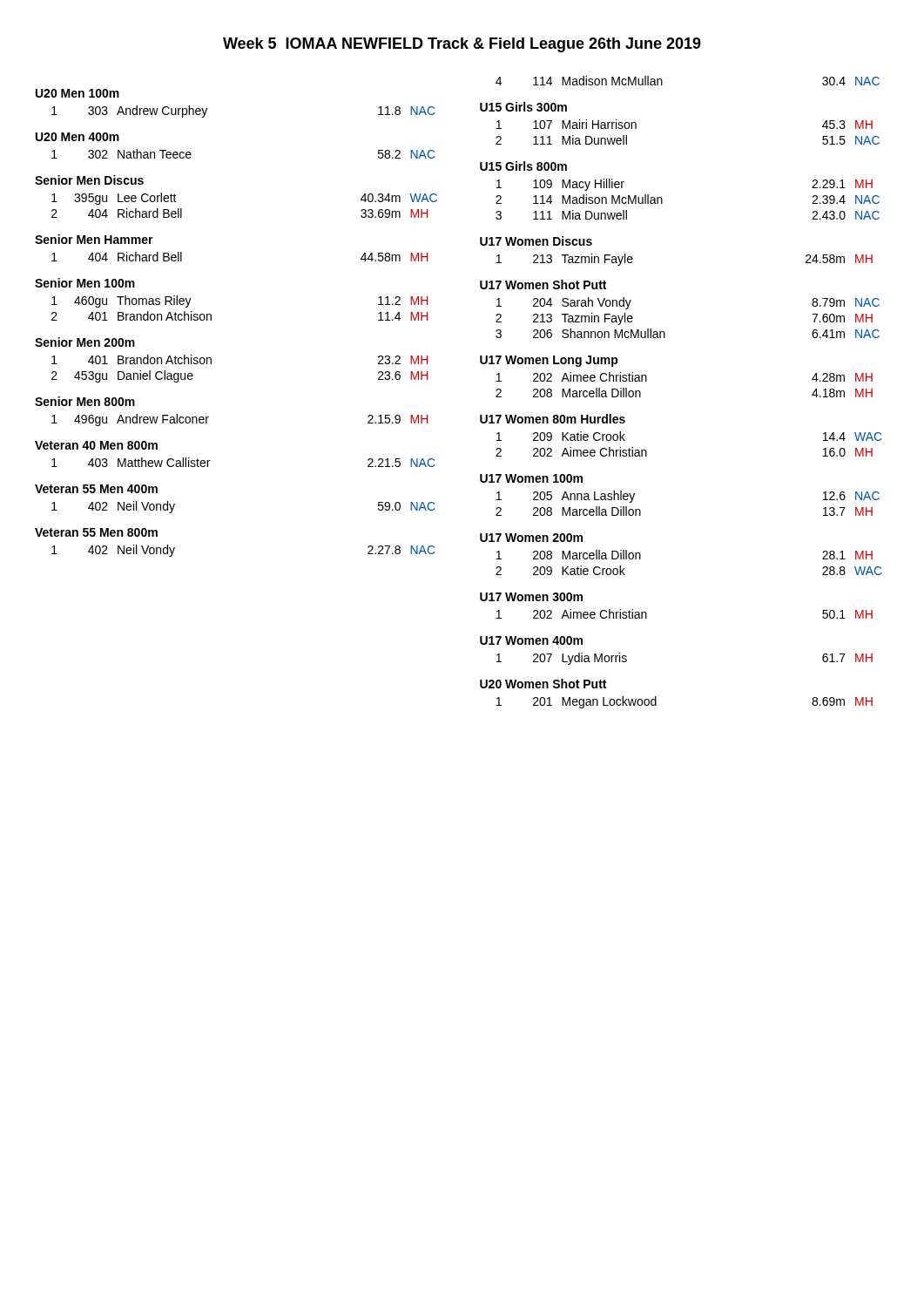
Task: Locate the text block that reads "1 202 Aimee Christian 4.28m MH 2"
Action: coord(593,378)
